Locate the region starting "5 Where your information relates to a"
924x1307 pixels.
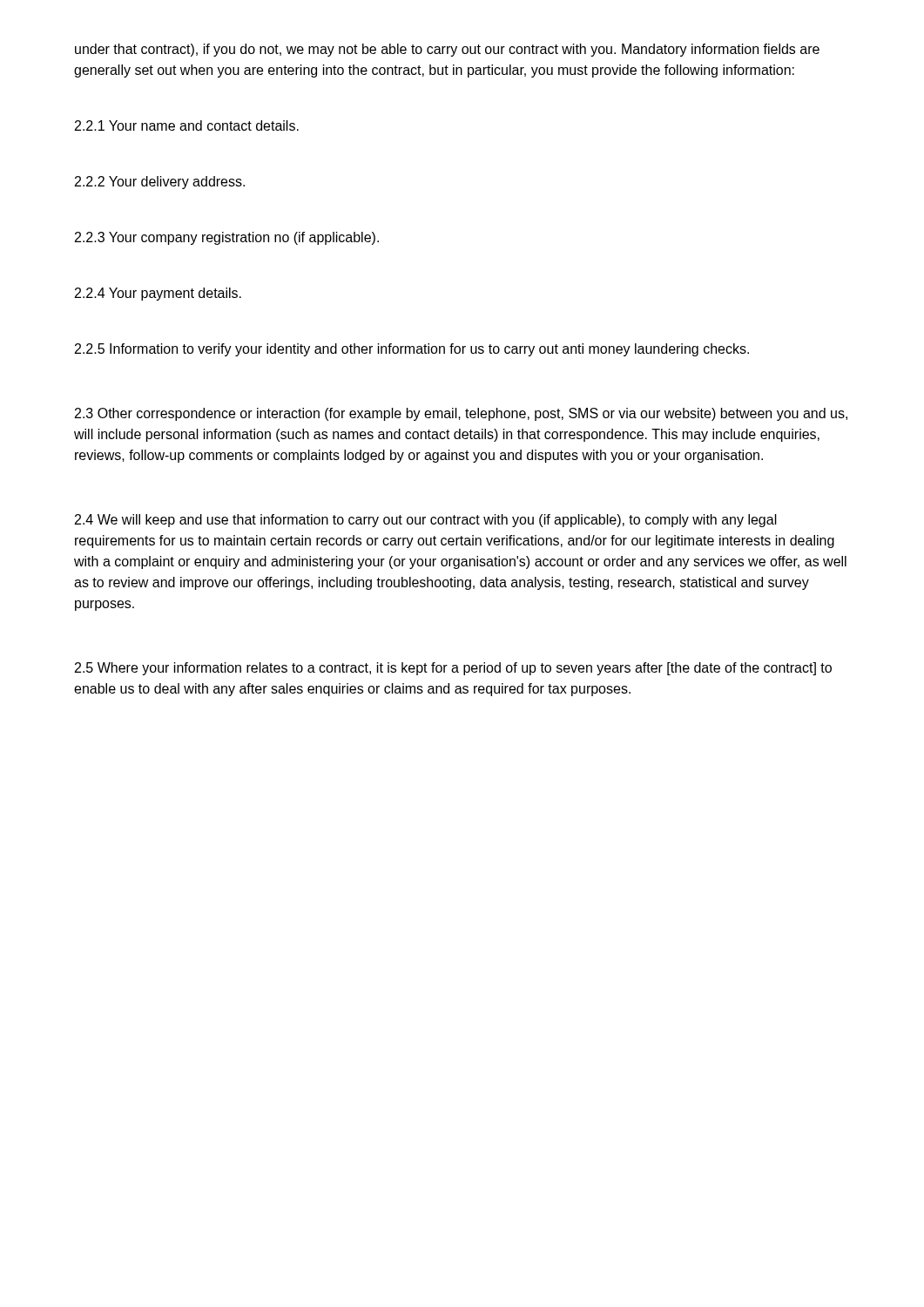453,678
